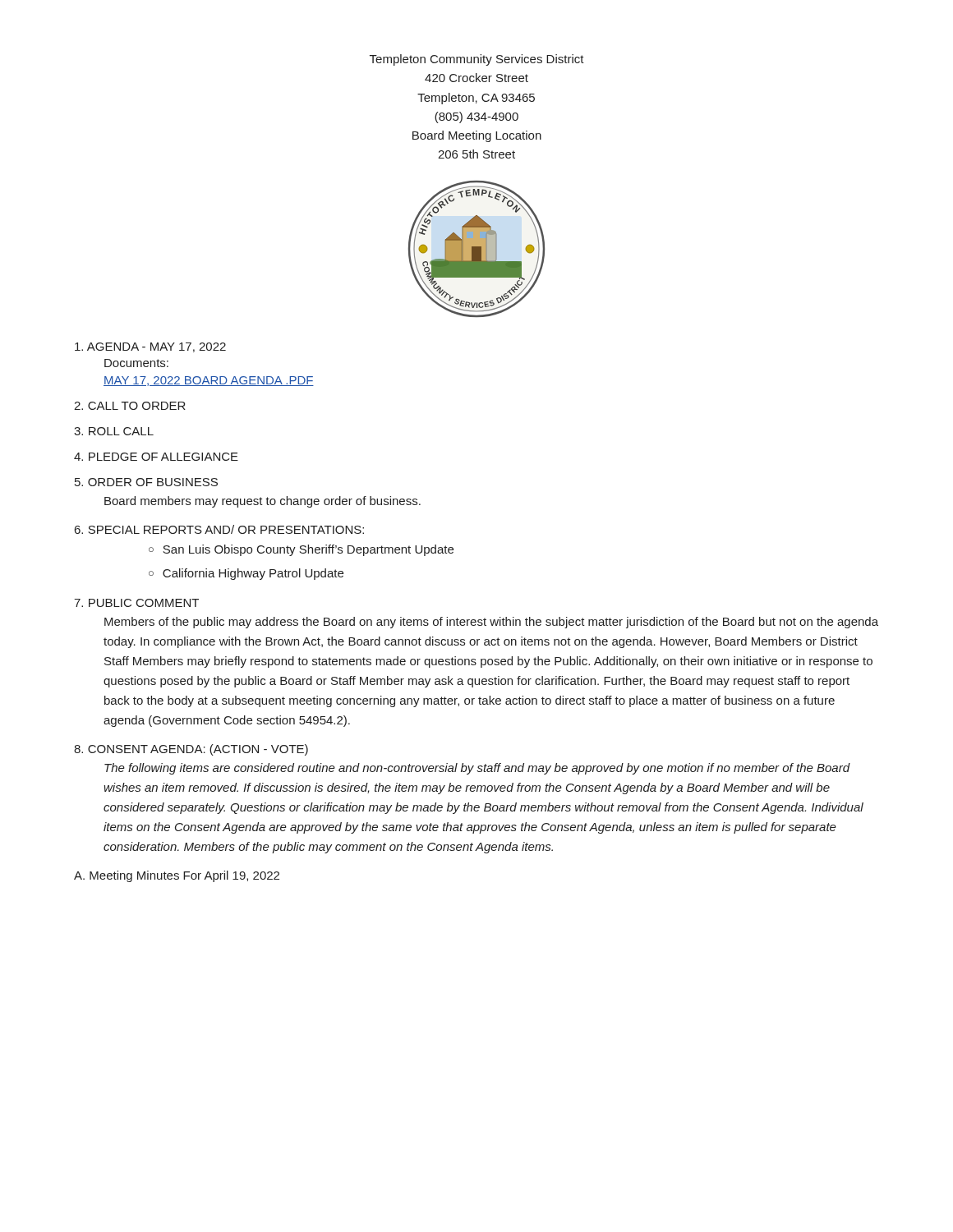953x1232 pixels.
Task: Select the list item that reads "5. ORDER OF BUSINESS Board members"
Action: 146,482
